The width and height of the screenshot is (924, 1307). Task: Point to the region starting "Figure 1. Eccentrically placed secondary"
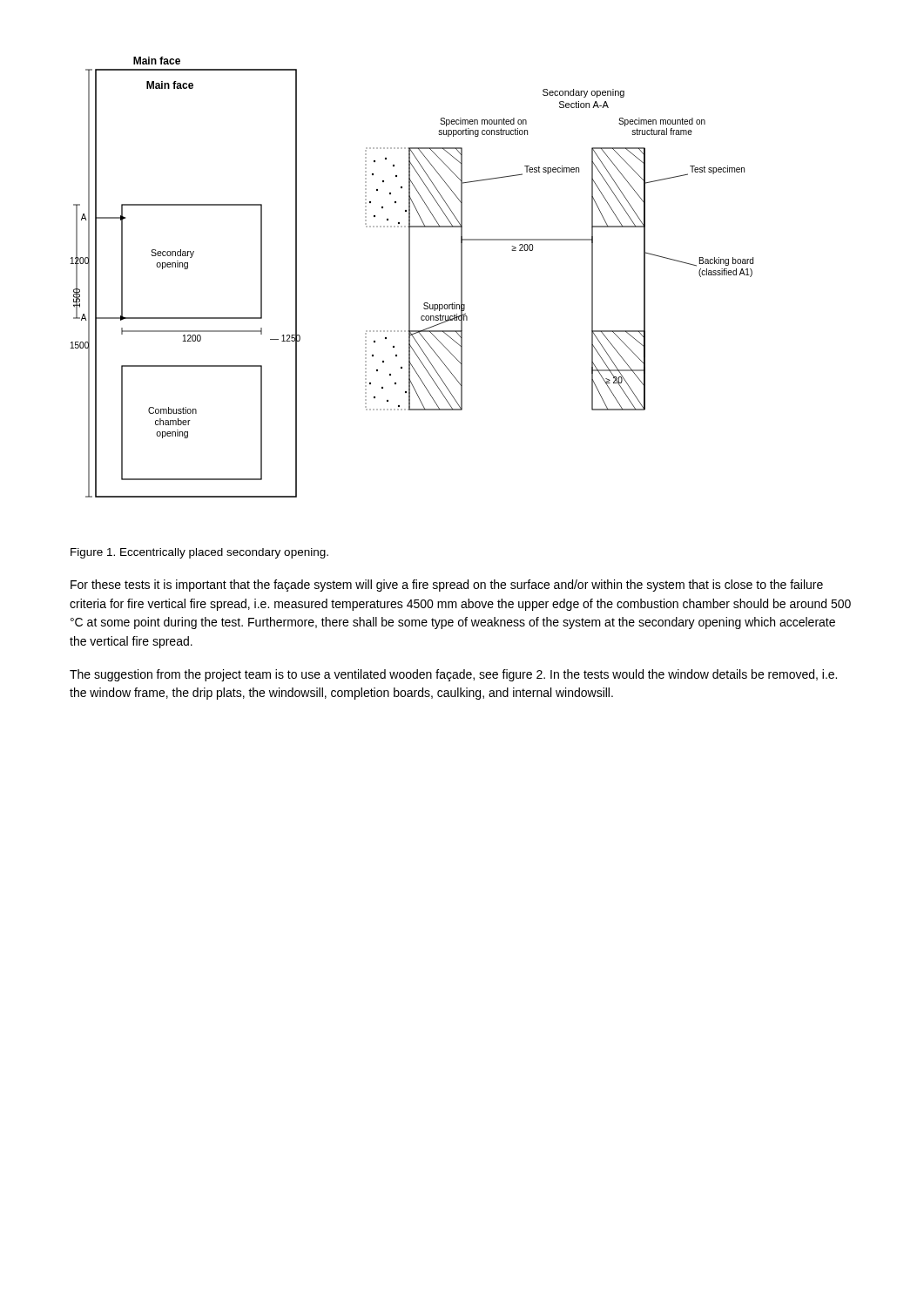point(199,552)
